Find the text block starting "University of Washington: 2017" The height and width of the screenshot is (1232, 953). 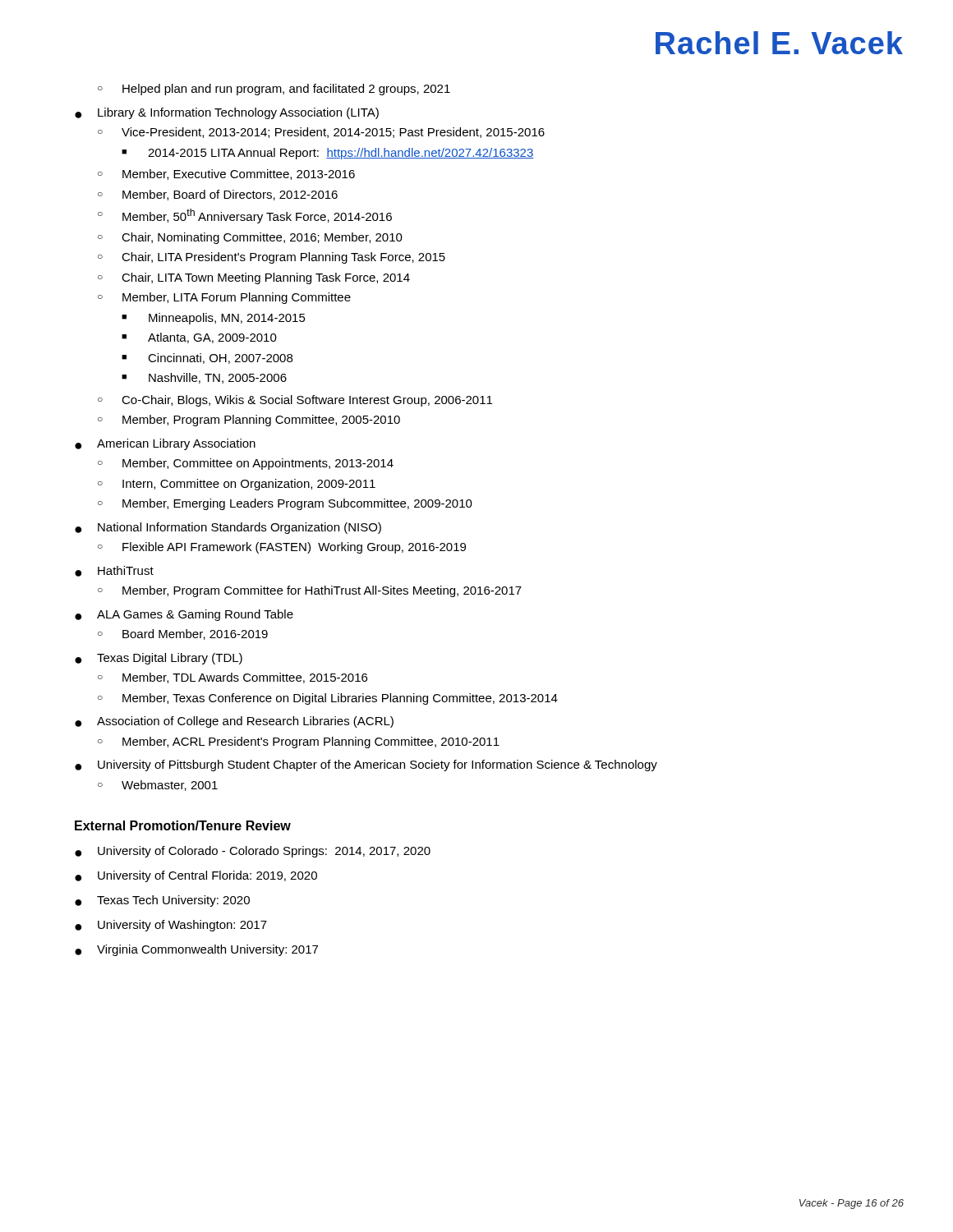click(x=182, y=925)
